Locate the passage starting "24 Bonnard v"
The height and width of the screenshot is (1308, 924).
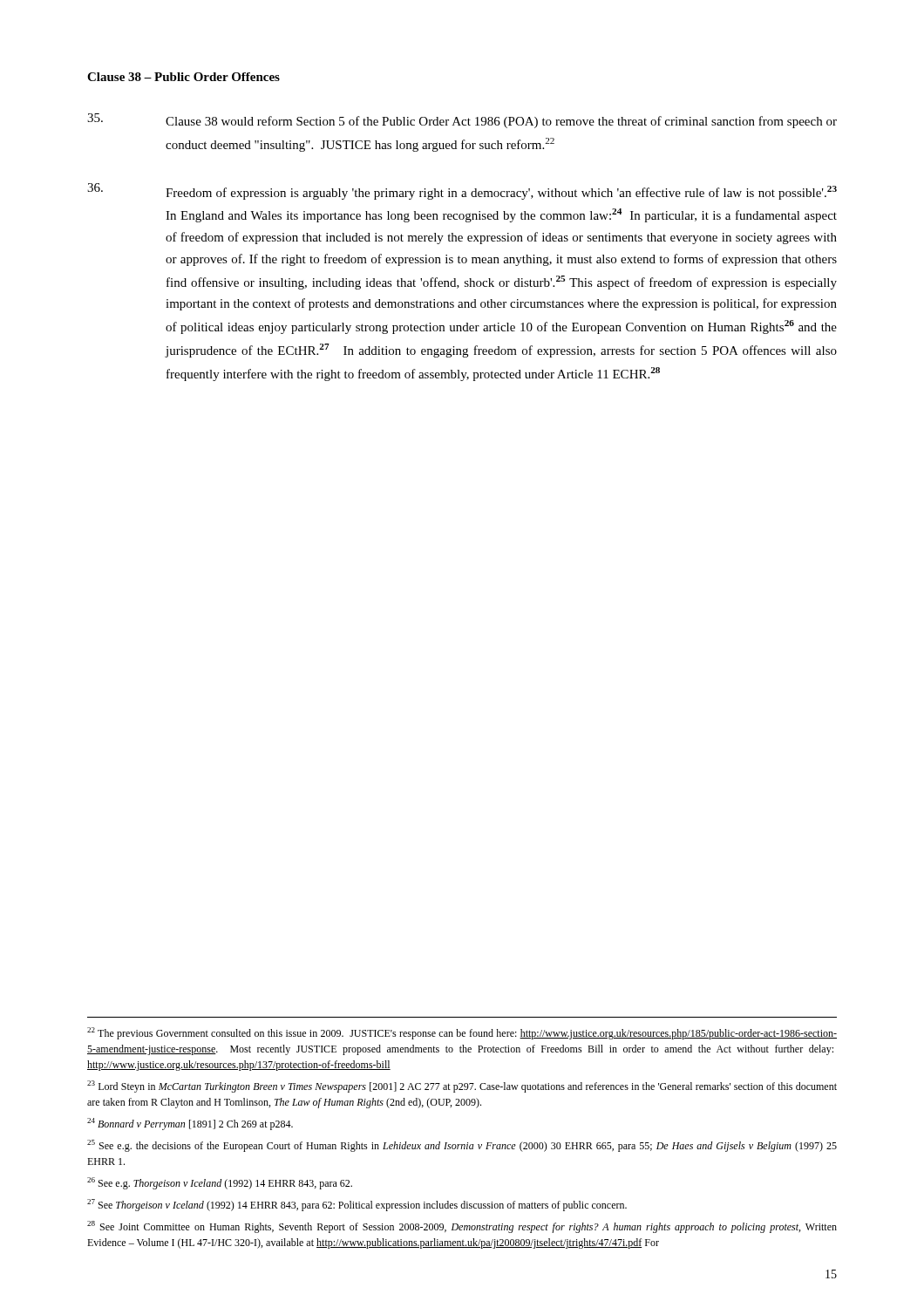coord(190,1123)
